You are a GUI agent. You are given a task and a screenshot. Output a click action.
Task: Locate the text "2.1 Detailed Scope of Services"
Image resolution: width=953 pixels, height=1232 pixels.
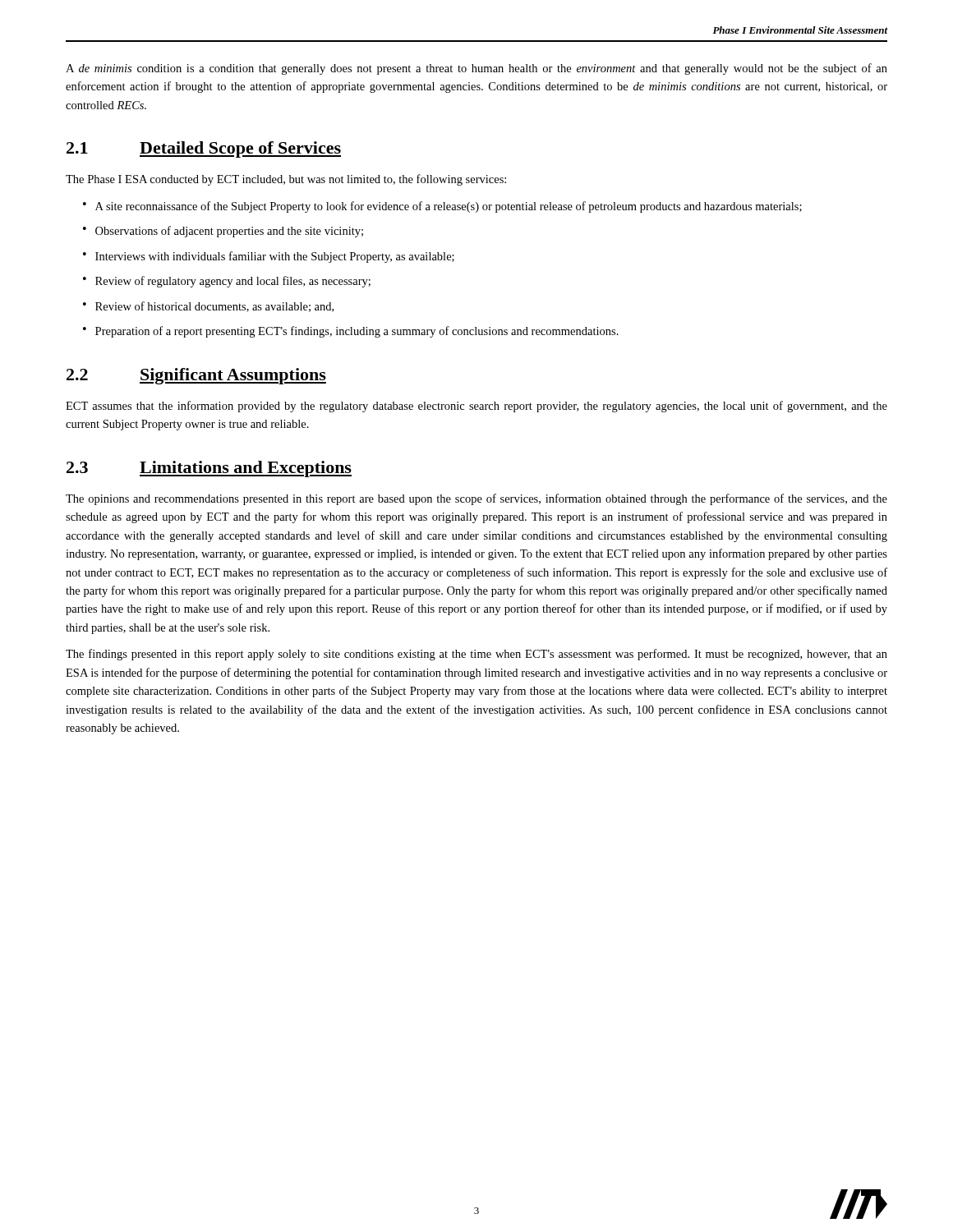203,148
